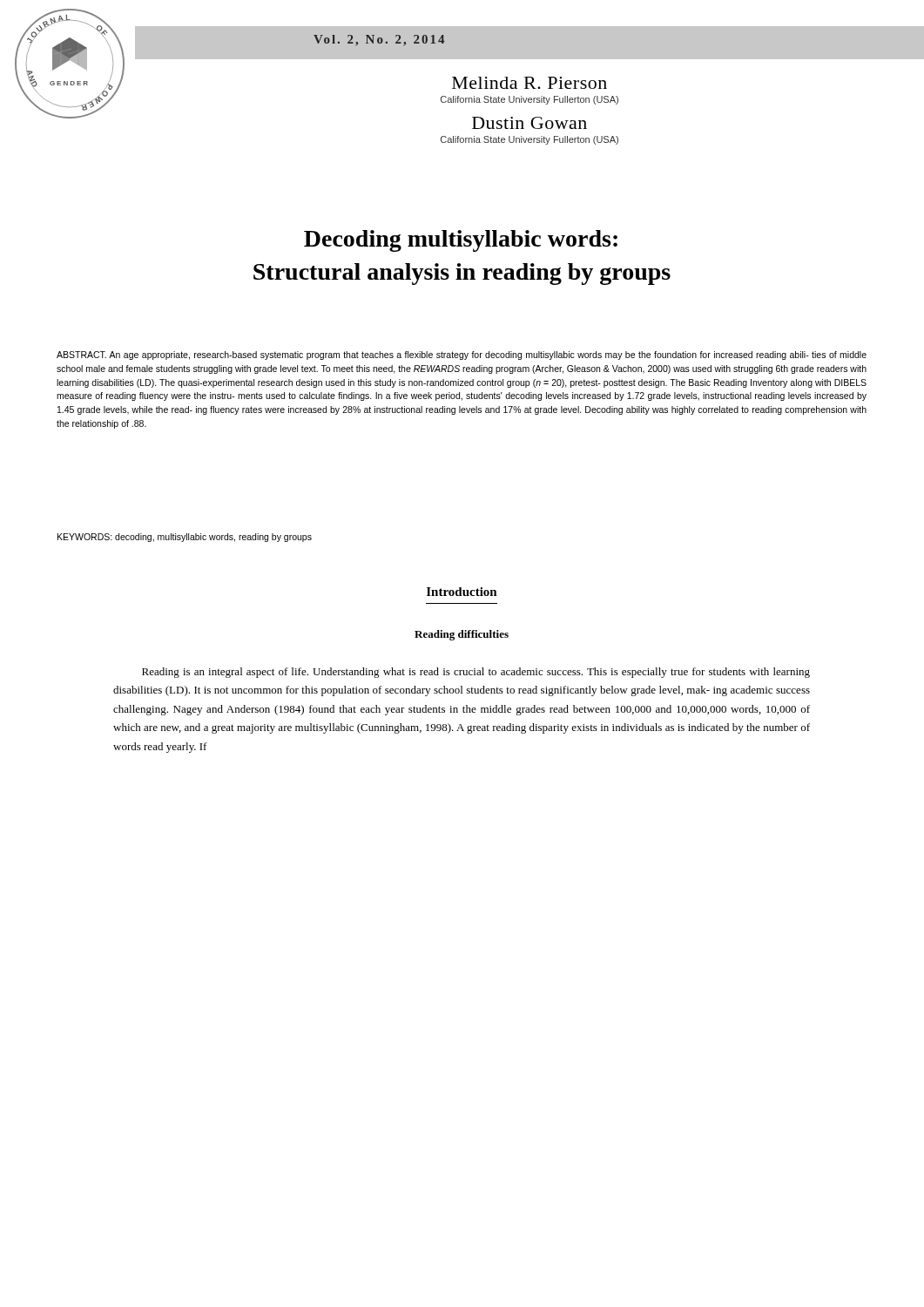Locate the title that says "Decoding multisyllabic words:Structural analysis in"

pos(462,255)
